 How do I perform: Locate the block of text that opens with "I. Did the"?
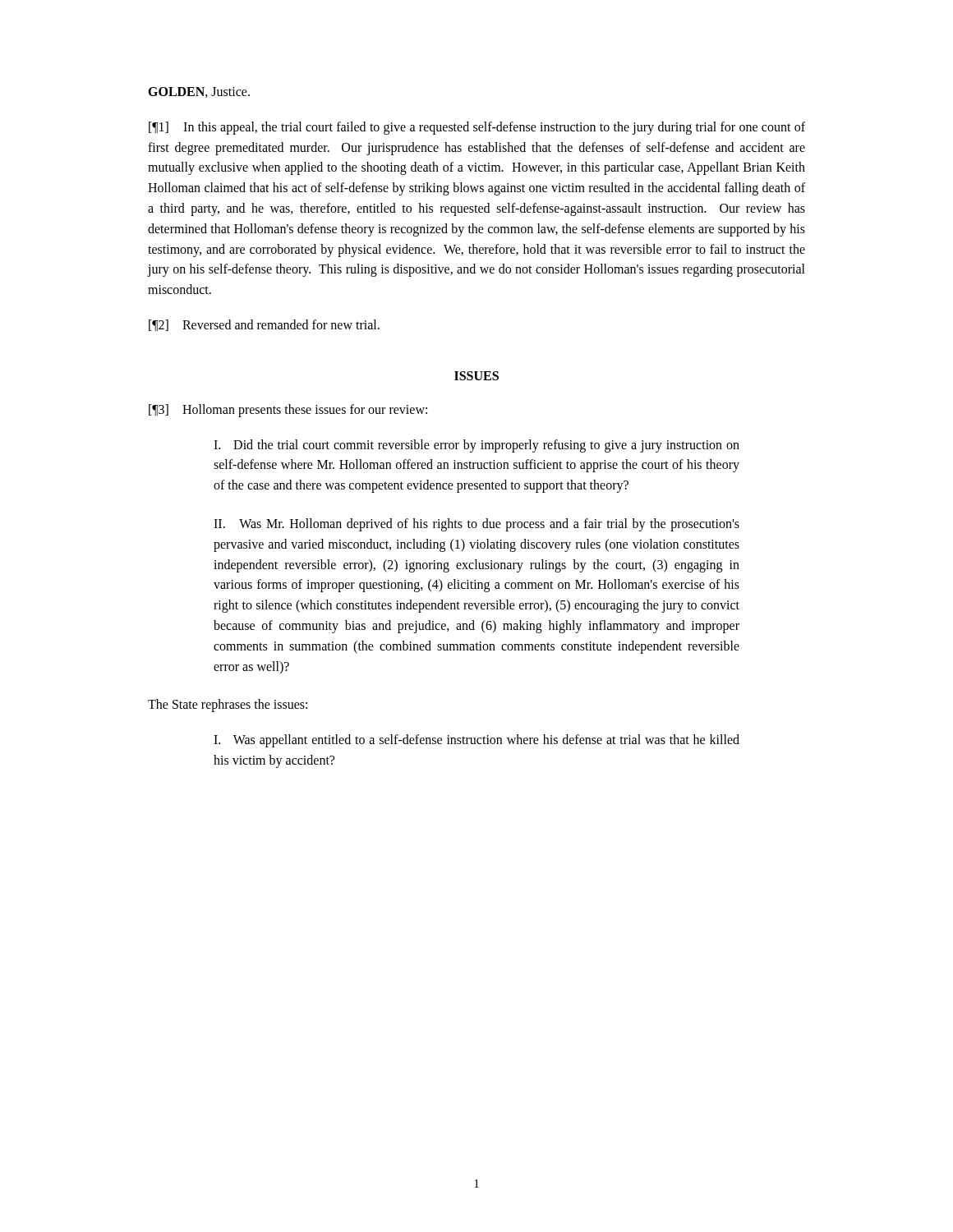point(476,465)
